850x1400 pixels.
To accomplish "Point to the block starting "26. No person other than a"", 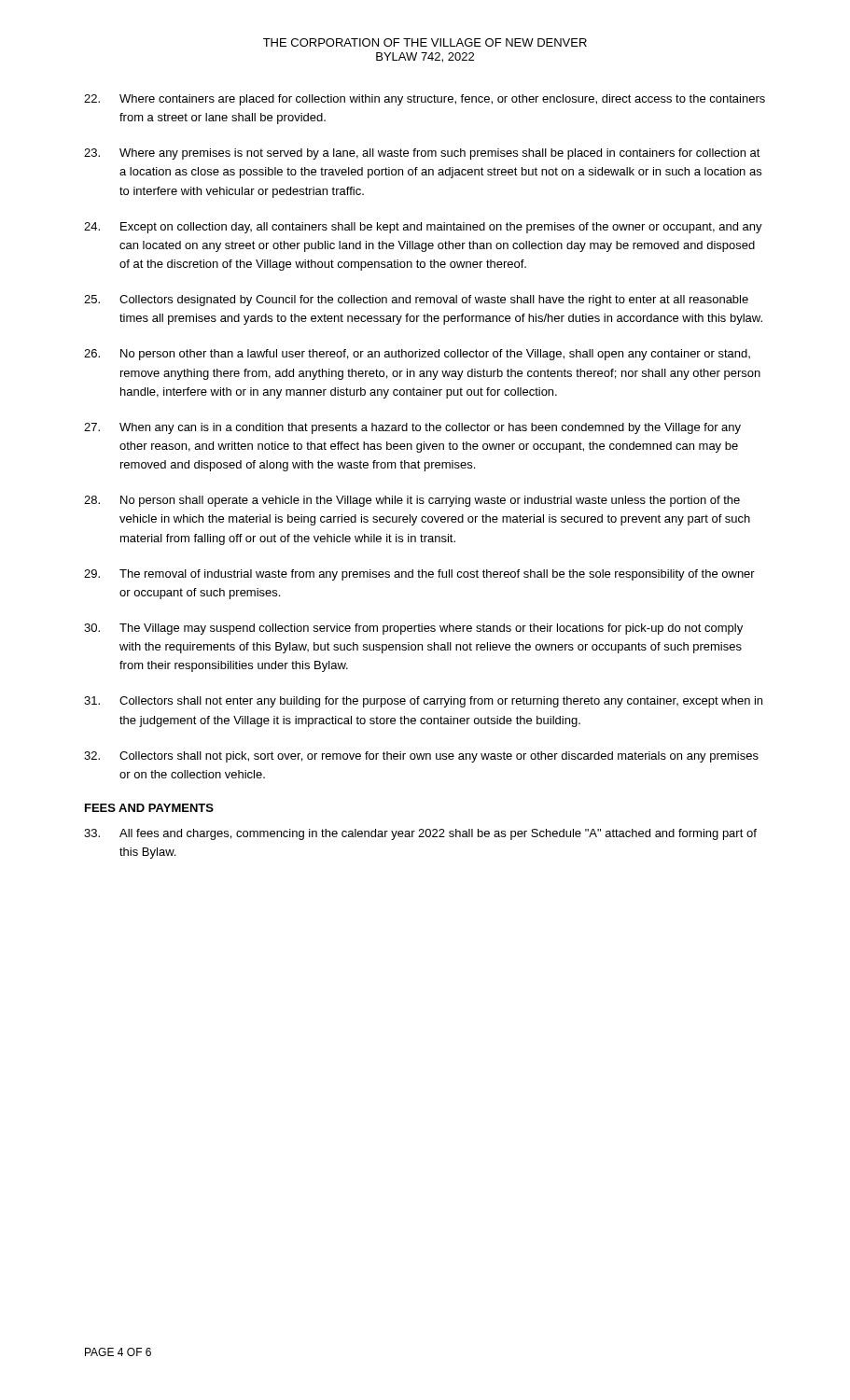I will (x=425, y=373).
